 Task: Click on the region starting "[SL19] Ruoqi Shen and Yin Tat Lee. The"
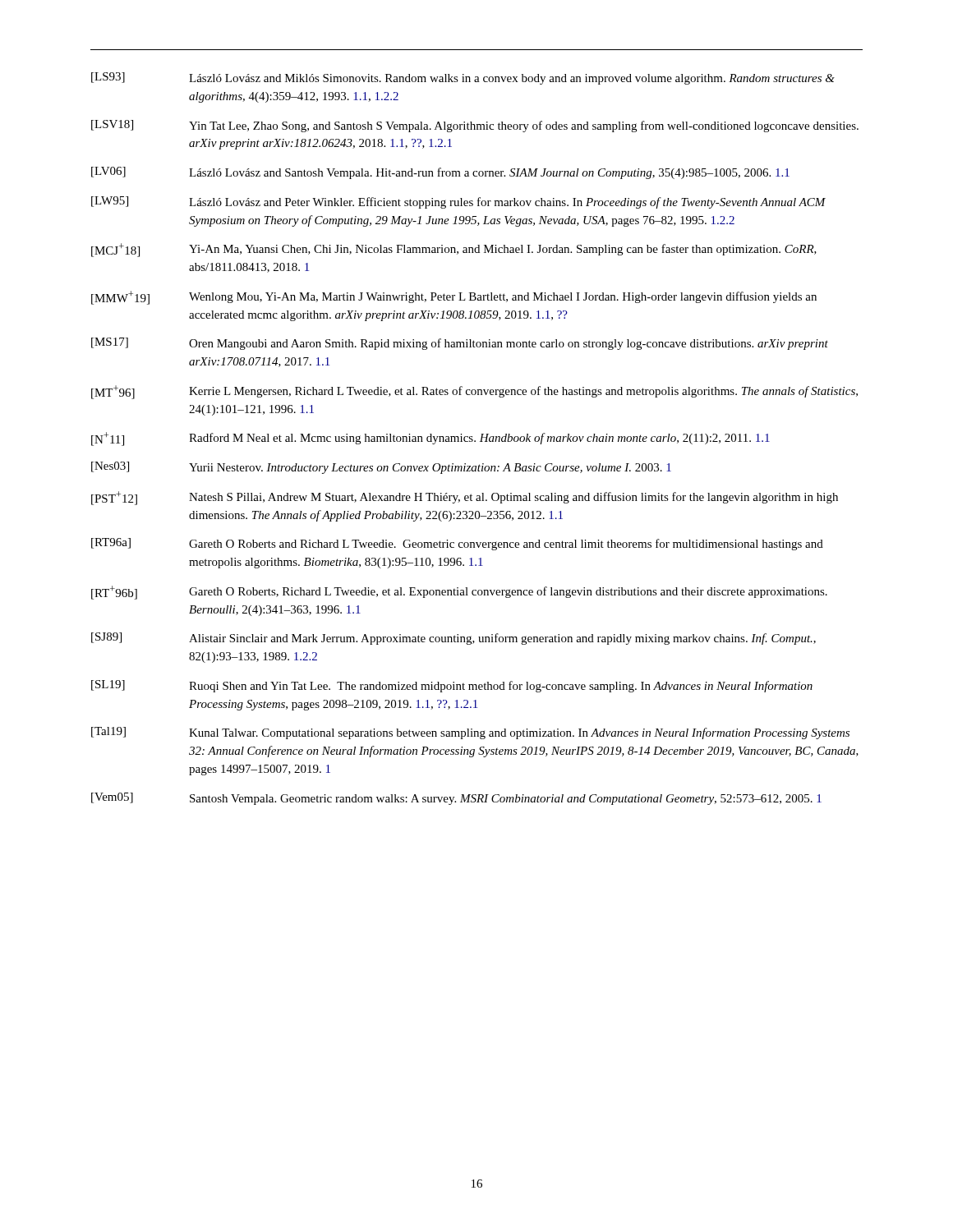(476, 701)
